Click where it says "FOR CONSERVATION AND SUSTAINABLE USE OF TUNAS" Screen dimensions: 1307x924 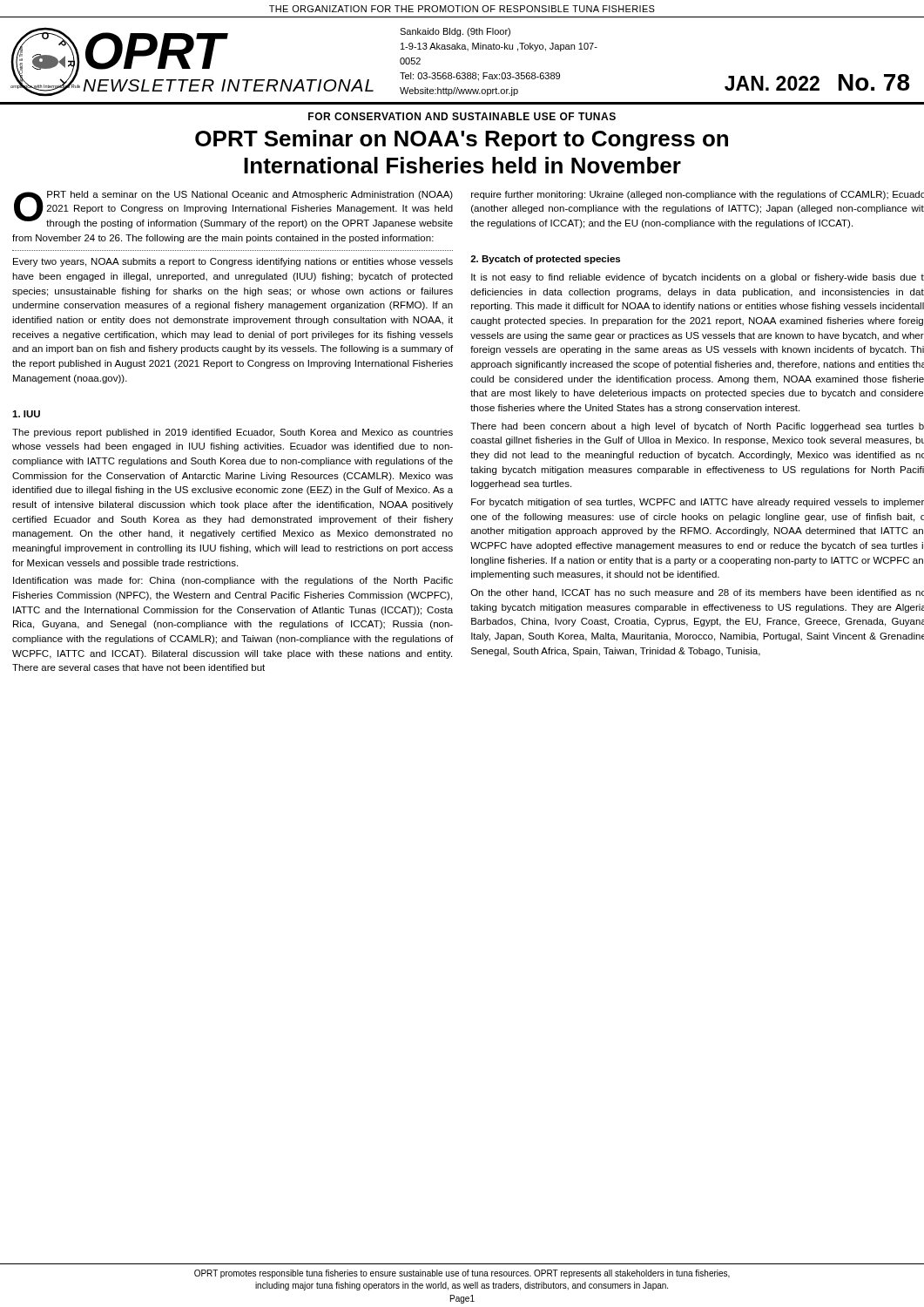462,117
